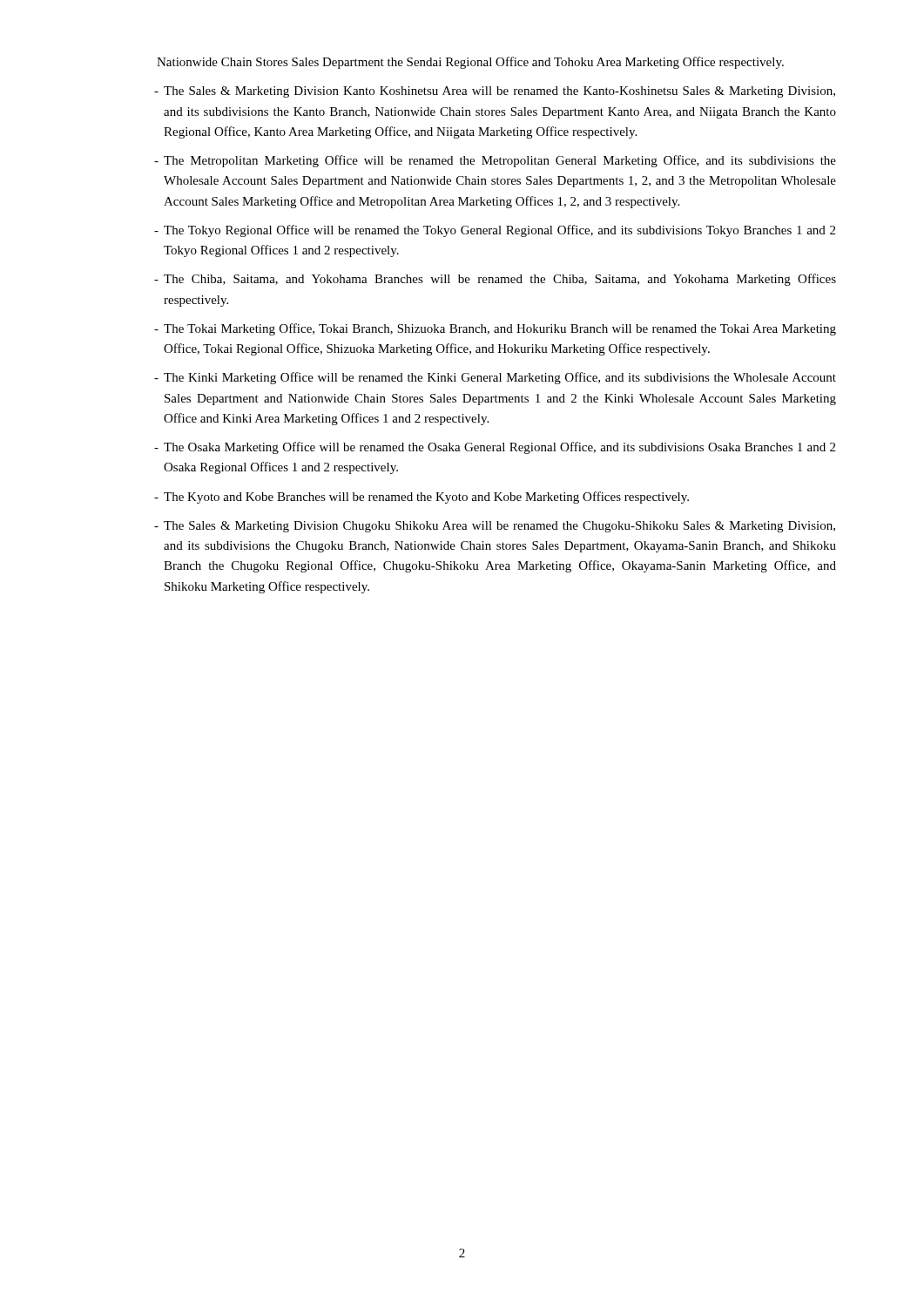The image size is (924, 1307).
Task: Point to the element starting "- The Kinki Marketing Office will be renamed"
Action: point(488,398)
